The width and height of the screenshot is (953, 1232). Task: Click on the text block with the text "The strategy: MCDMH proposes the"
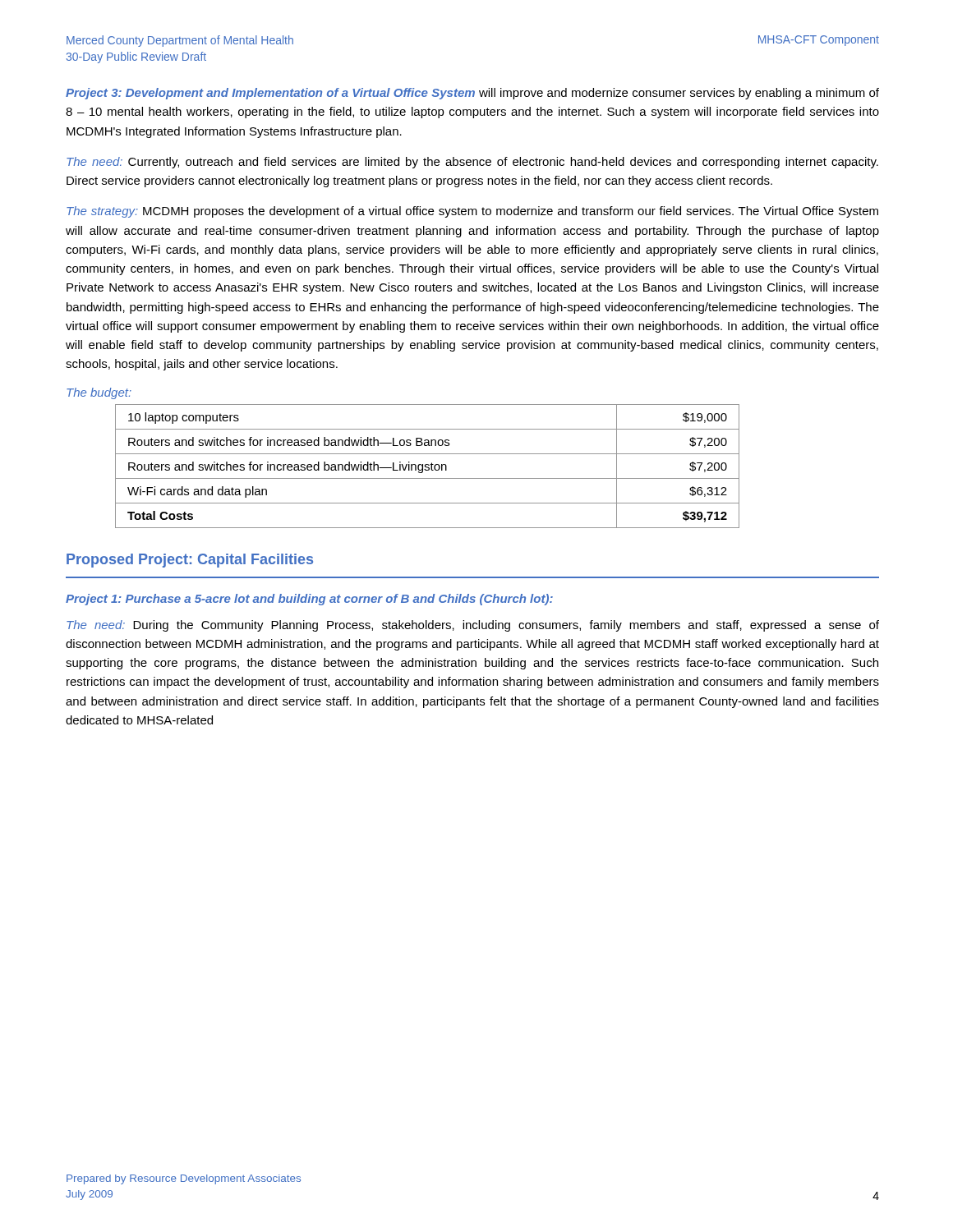click(472, 287)
